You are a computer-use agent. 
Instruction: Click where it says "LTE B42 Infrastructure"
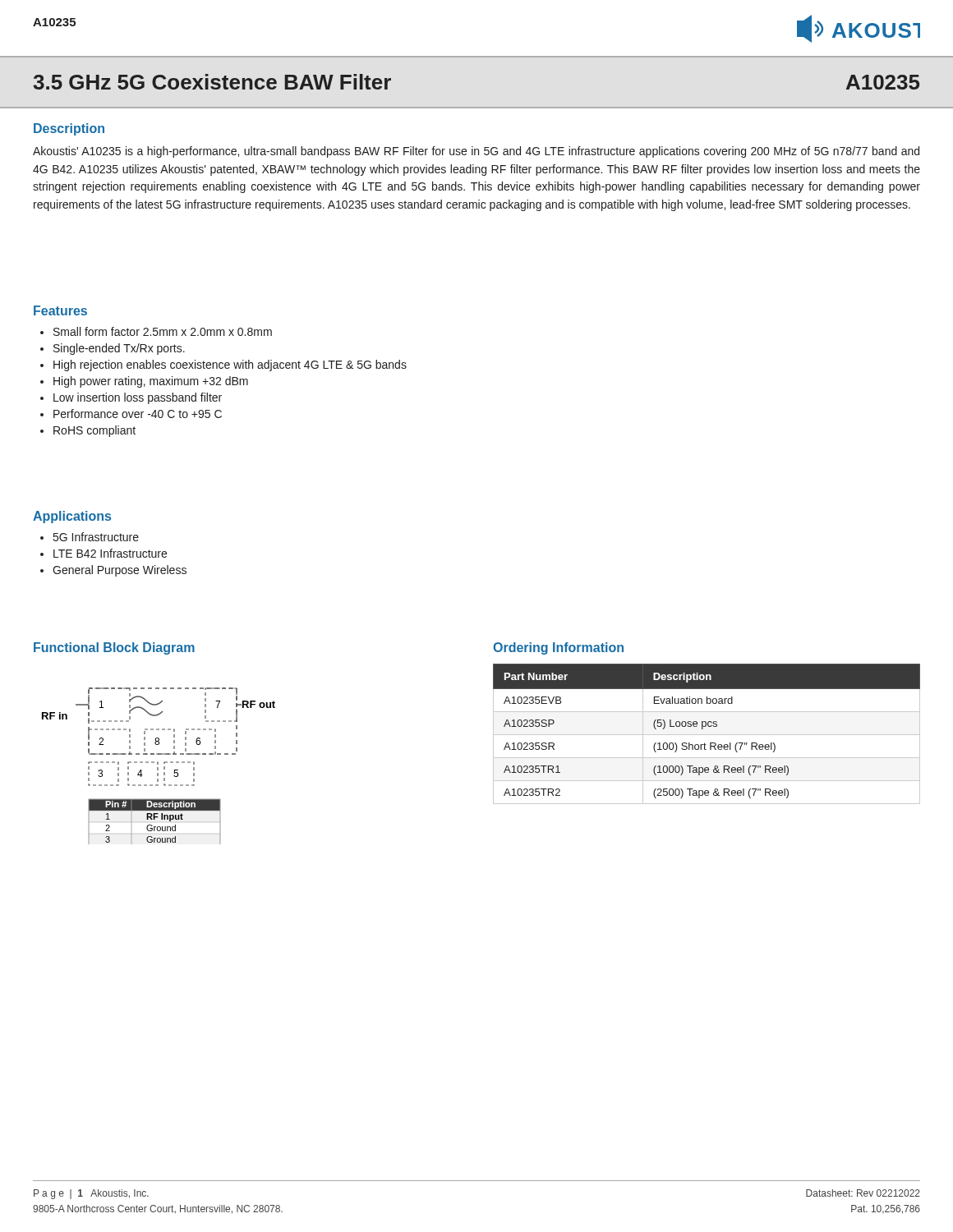pos(110,554)
